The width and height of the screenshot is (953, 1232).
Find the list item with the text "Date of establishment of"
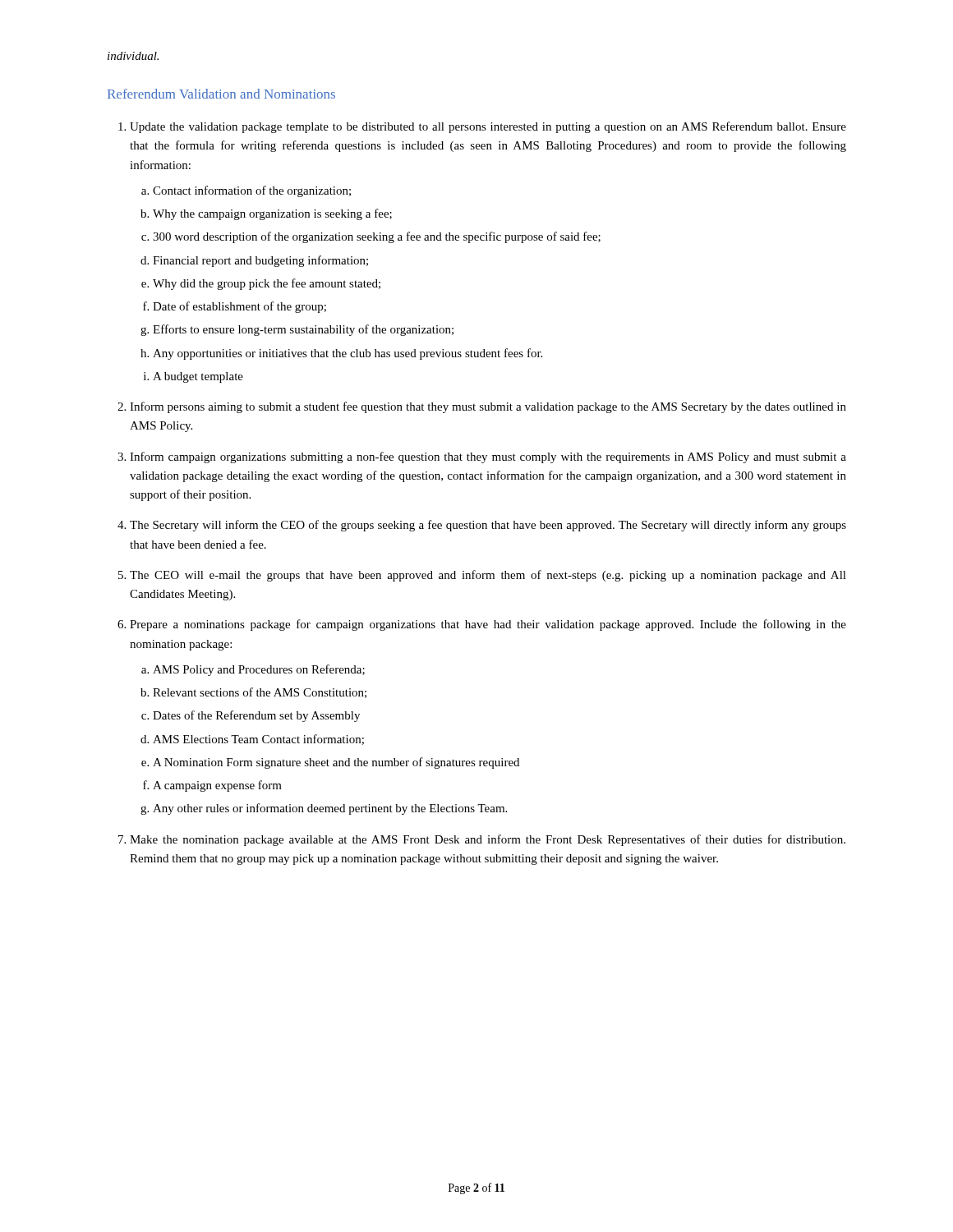click(x=240, y=306)
